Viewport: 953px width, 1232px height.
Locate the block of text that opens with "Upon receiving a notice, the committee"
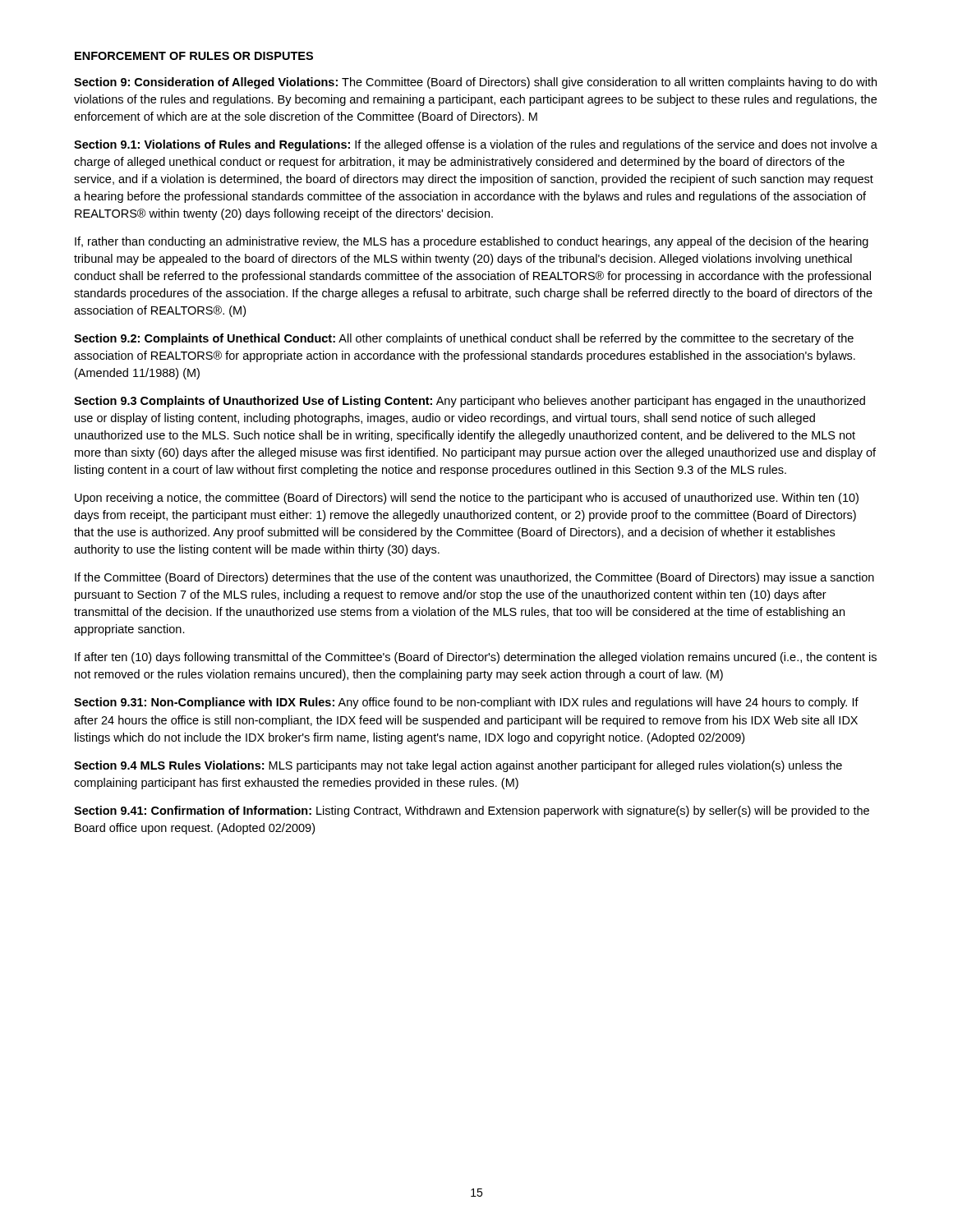(x=467, y=524)
